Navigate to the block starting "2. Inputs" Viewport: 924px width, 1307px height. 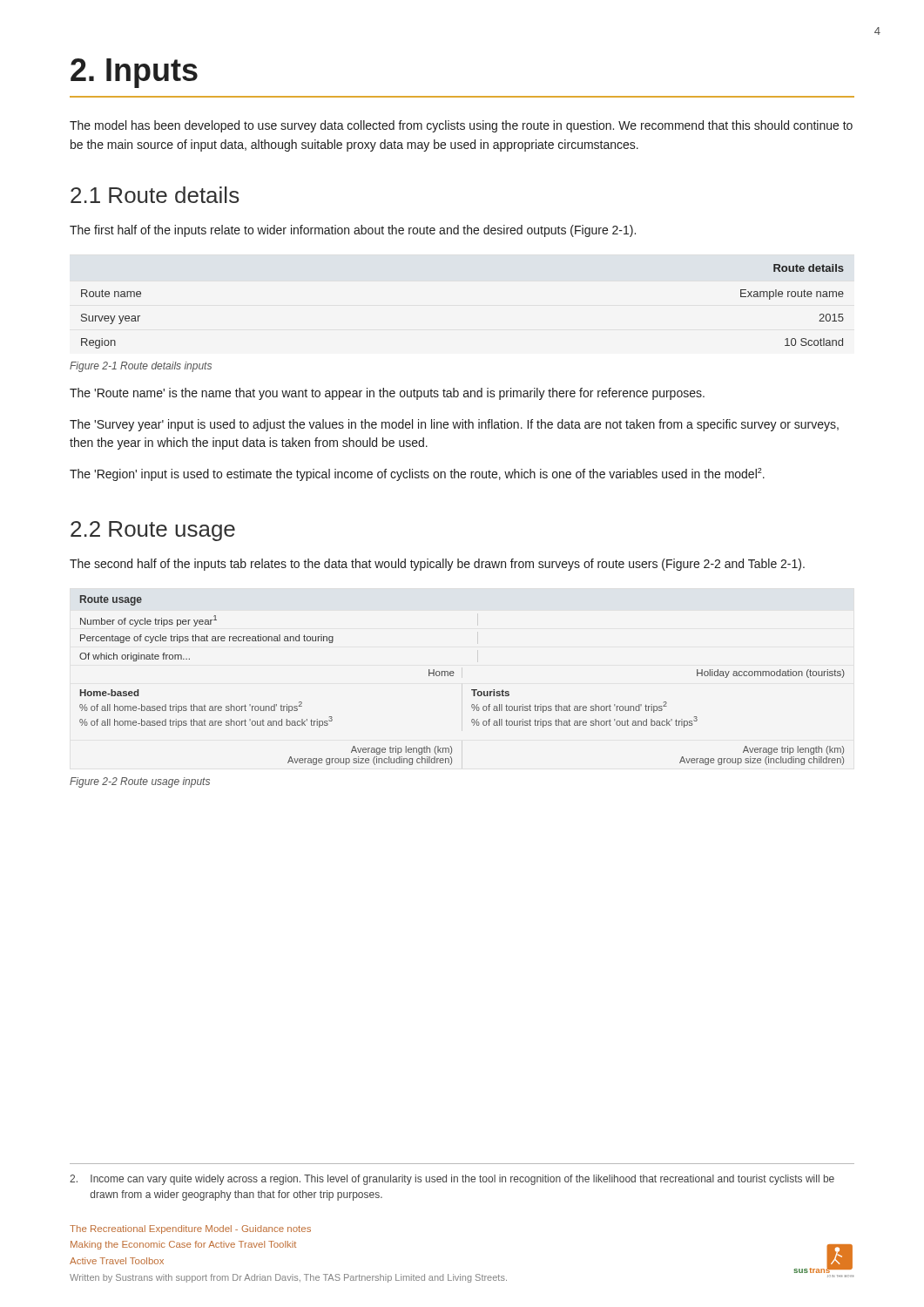tap(134, 73)
